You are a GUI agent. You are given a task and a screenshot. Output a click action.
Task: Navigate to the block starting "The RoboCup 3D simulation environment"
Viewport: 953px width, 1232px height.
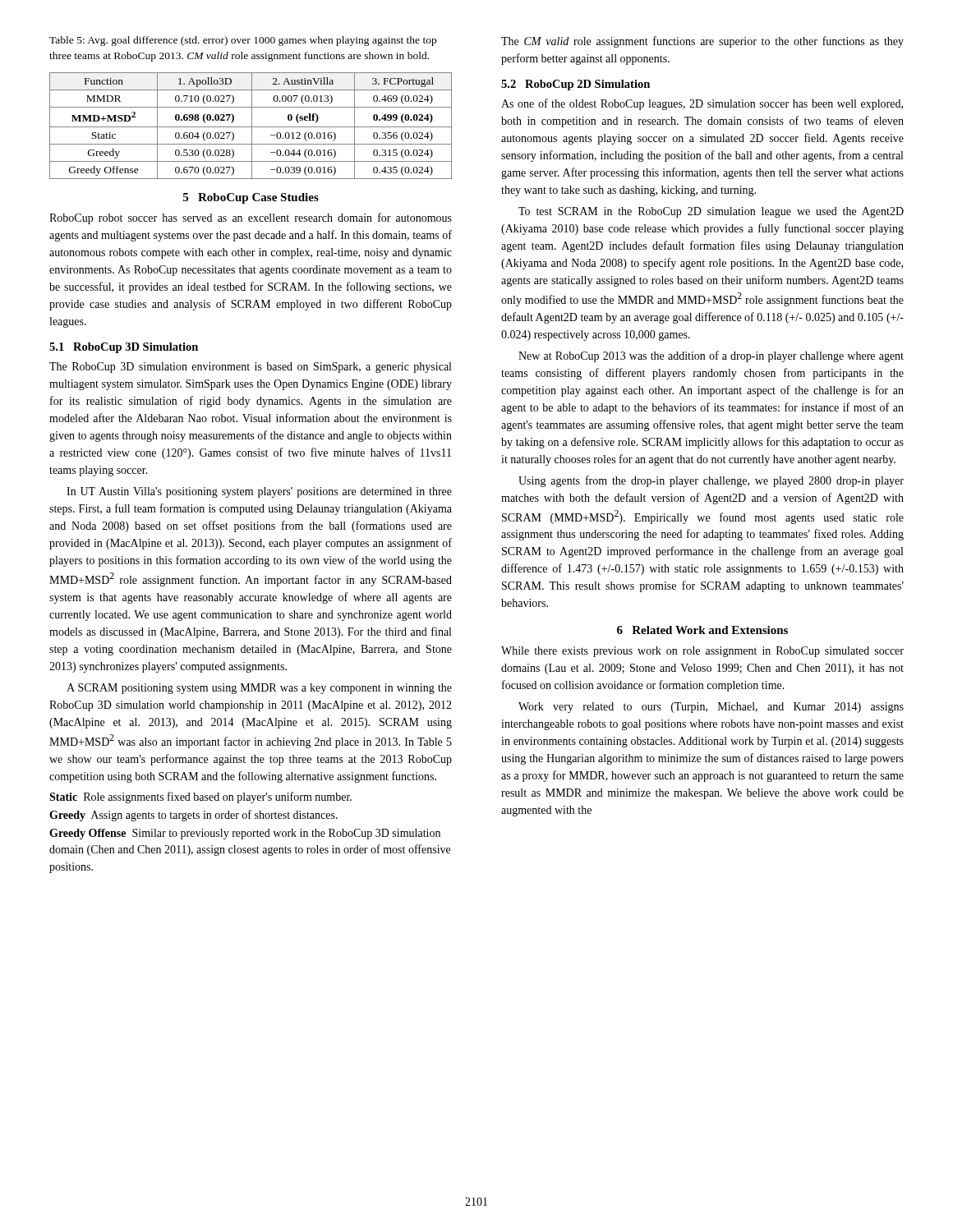coord(251,572)
